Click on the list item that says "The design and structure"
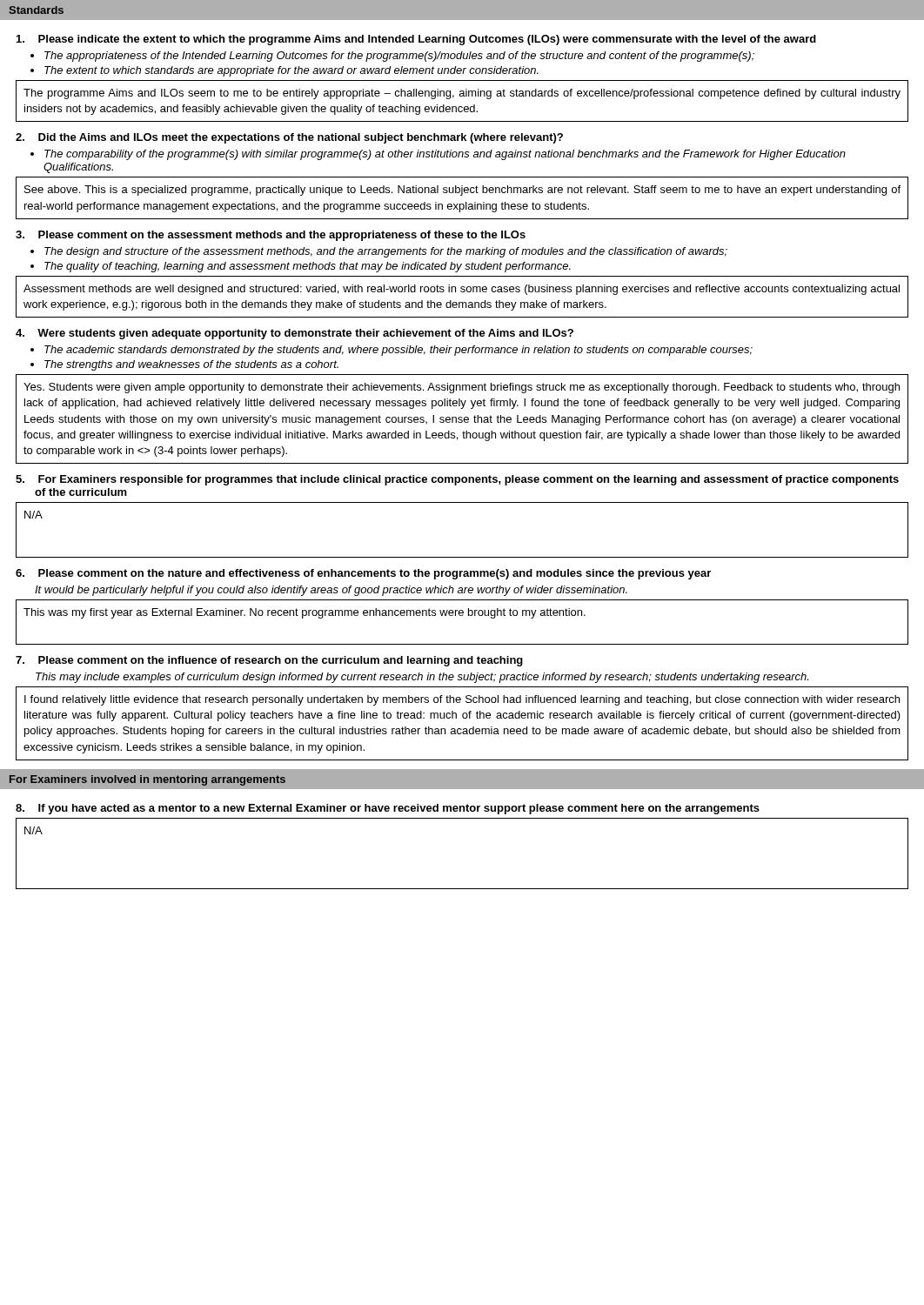924x1305 pixels. pos(386,251)
